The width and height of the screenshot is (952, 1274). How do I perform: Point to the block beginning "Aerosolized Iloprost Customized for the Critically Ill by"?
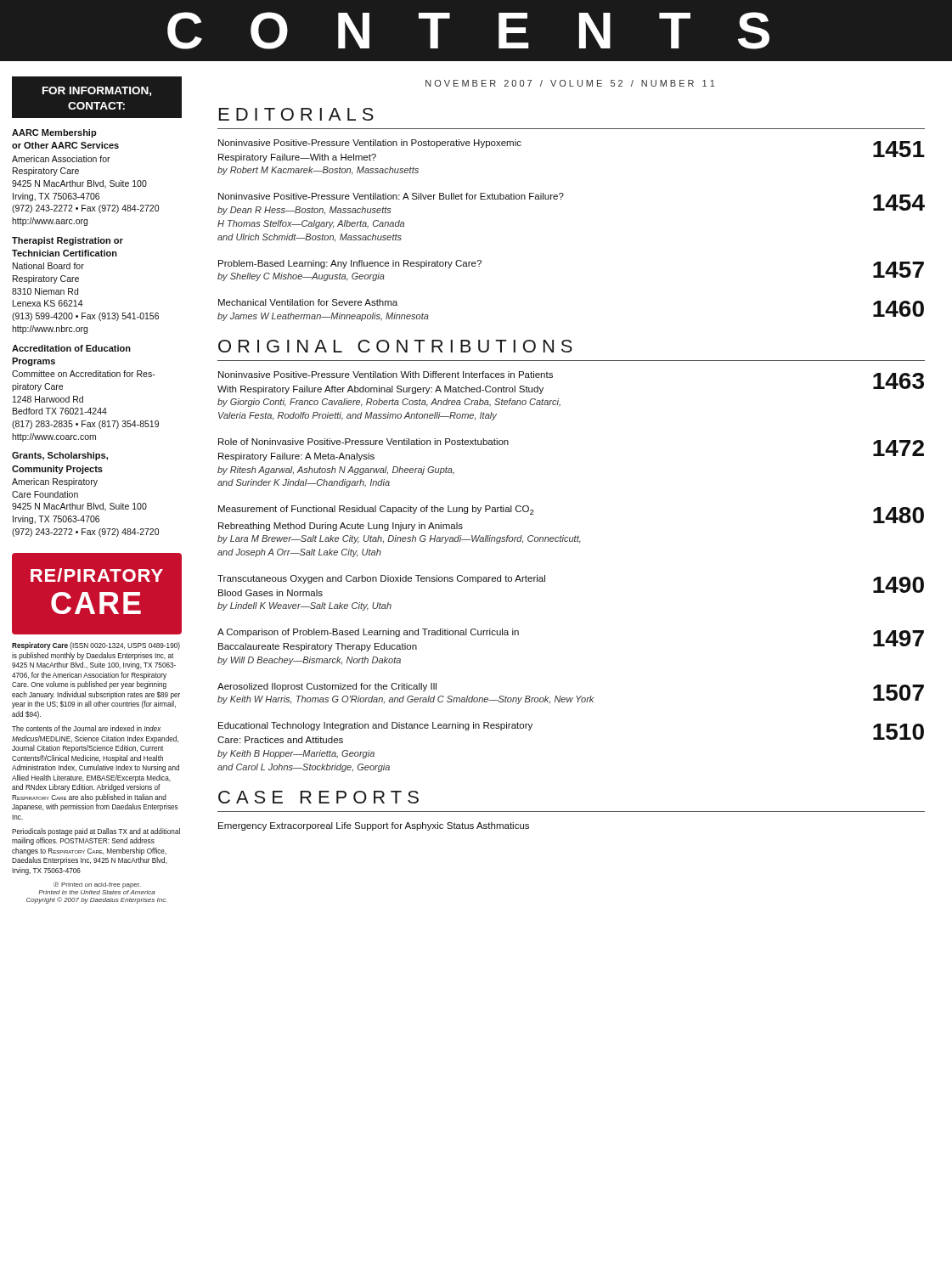pos(571,693)
